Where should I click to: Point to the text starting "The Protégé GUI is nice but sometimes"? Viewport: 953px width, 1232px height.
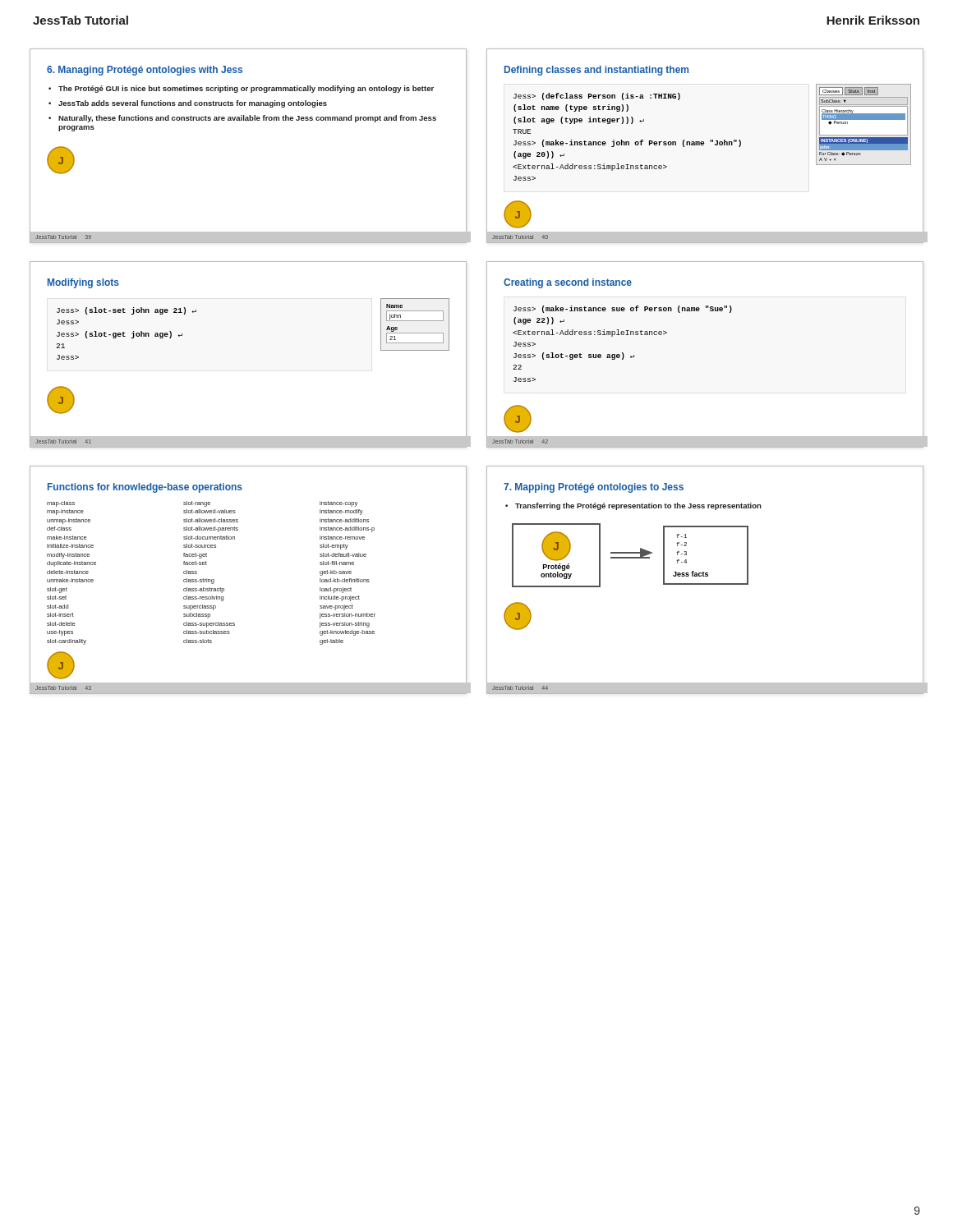click(x=246, y=88)
